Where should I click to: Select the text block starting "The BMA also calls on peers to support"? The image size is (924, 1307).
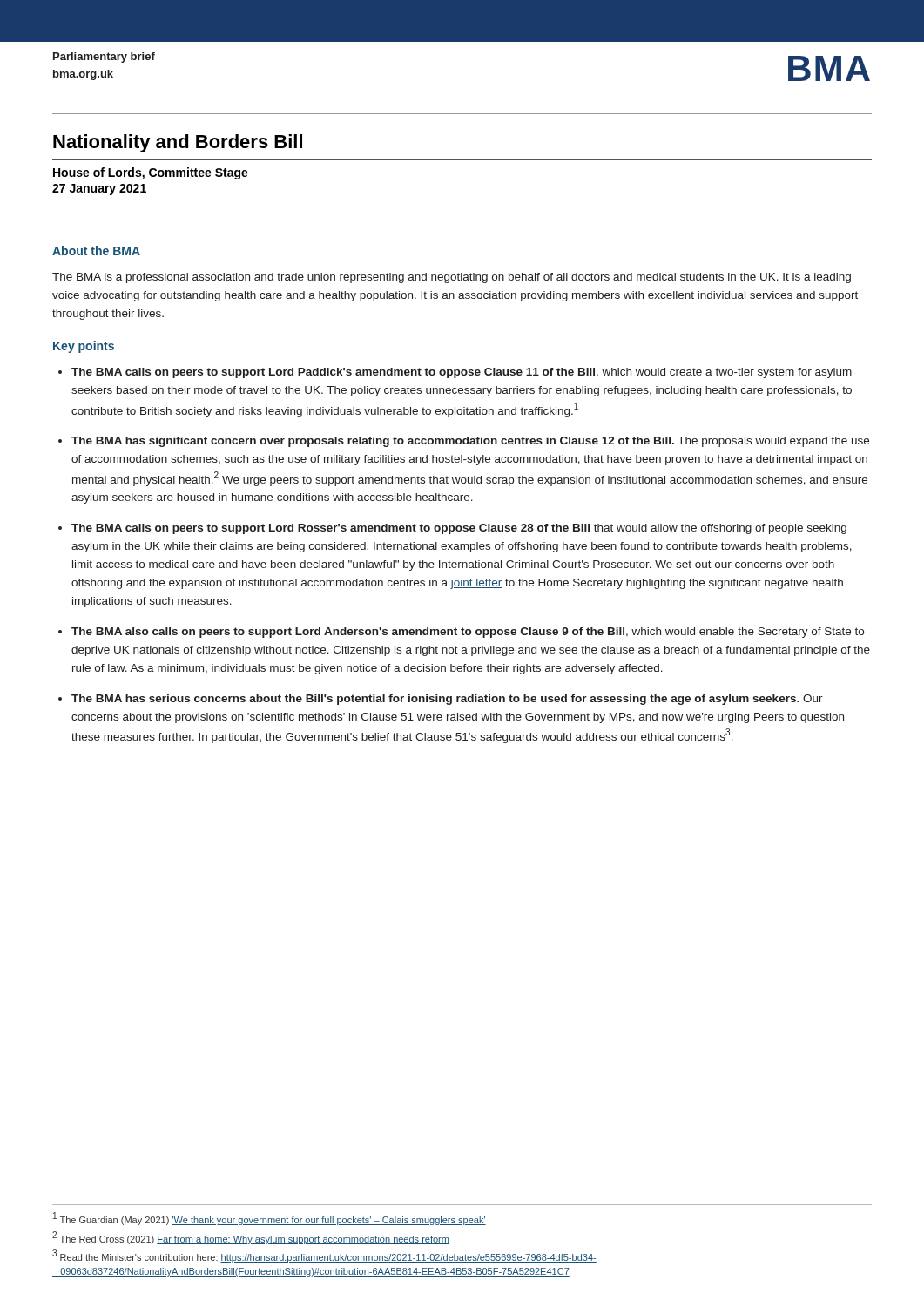(471, 649)
